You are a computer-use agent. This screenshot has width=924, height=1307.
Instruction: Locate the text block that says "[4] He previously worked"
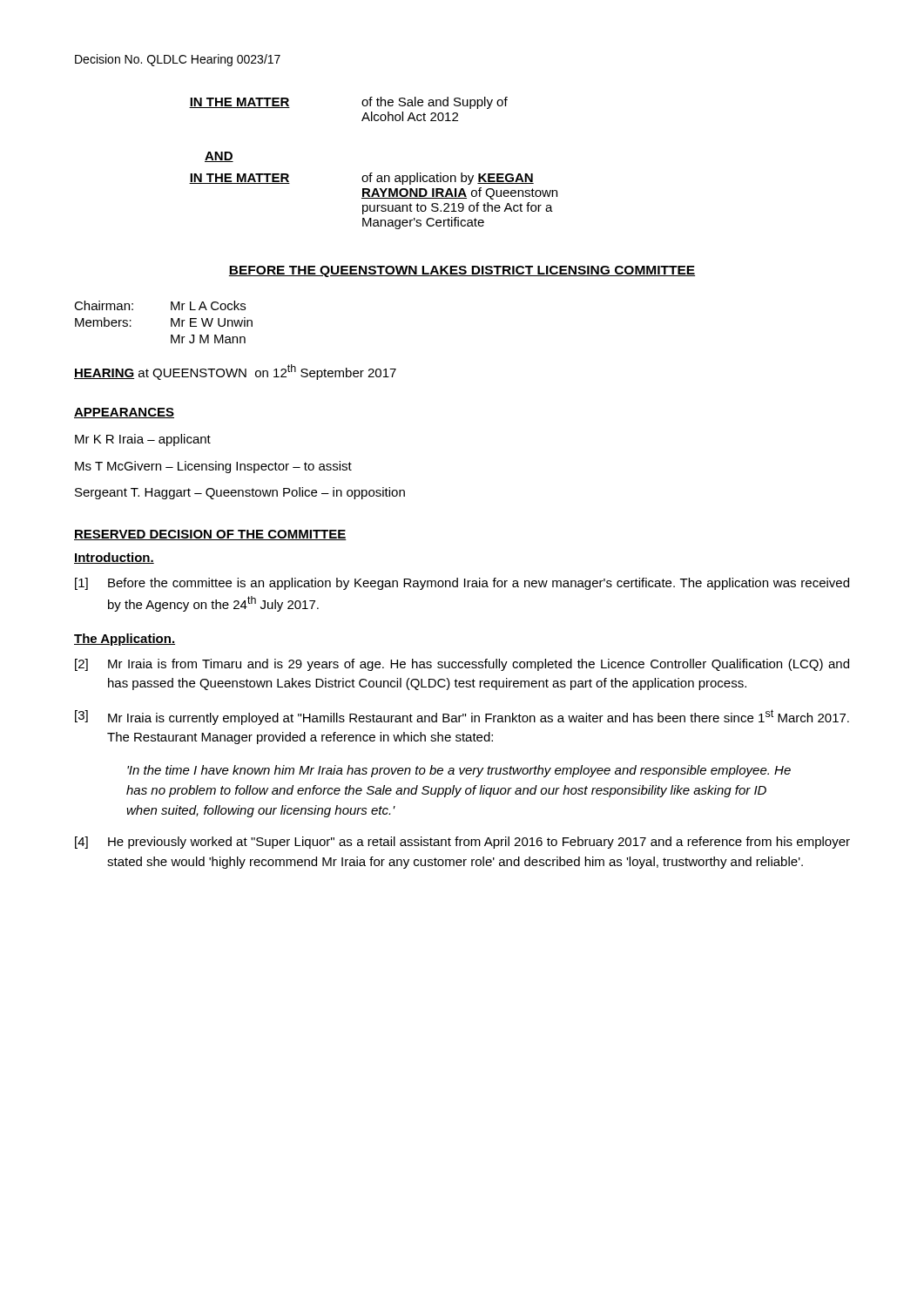coord(462,852)
